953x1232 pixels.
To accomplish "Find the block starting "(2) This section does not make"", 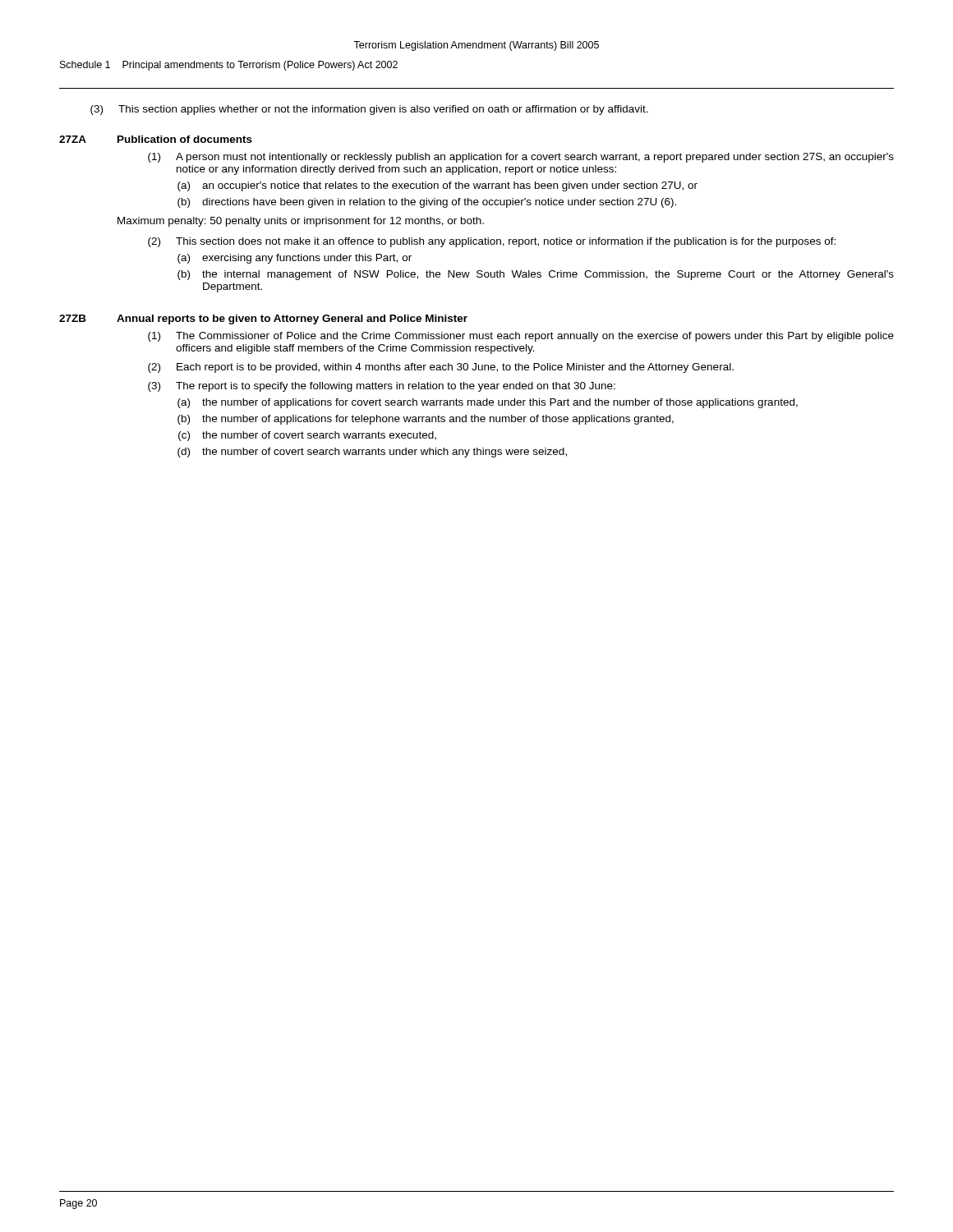I will pos(505,241).
